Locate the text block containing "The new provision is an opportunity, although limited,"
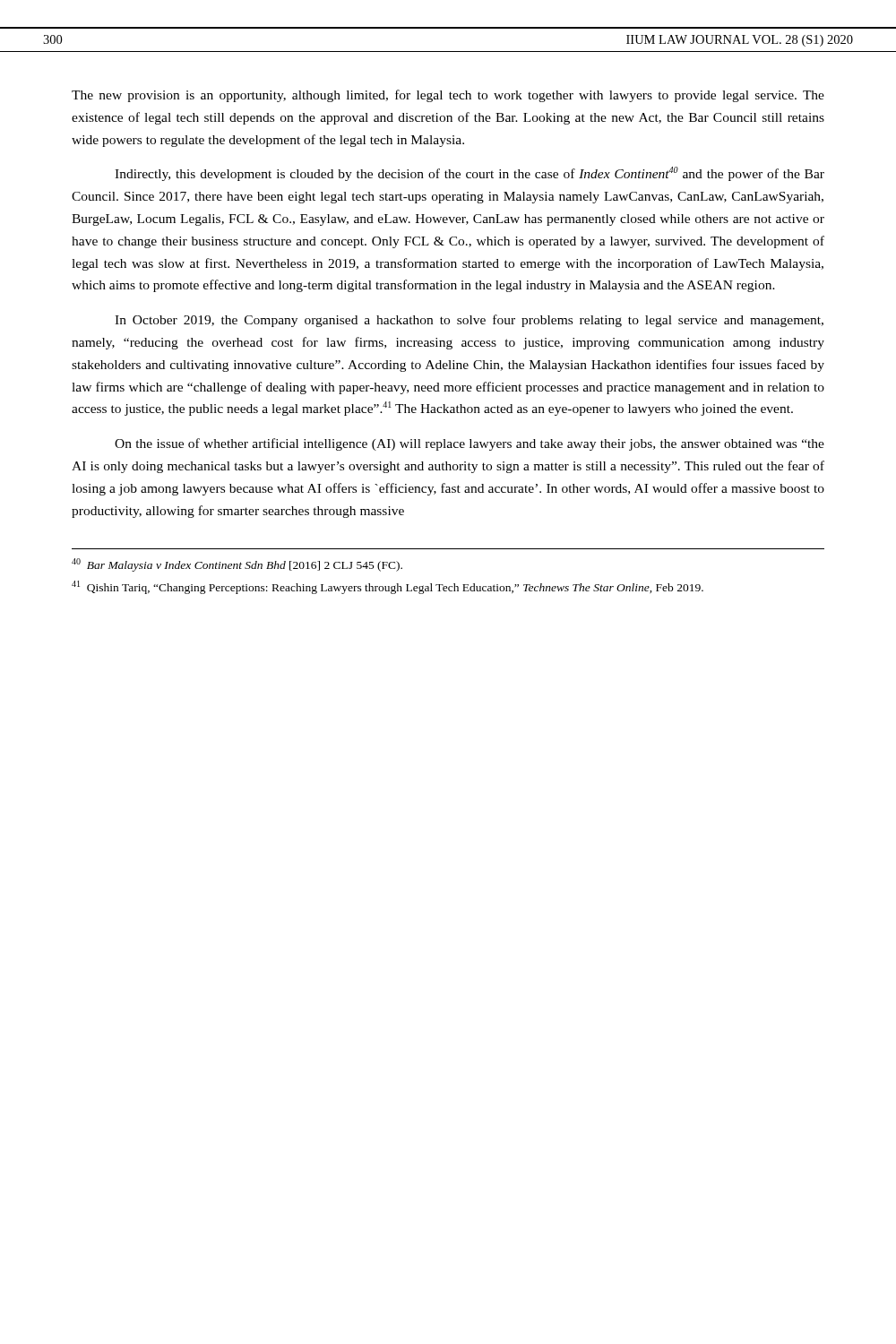Screen dimensions: 1344x896 coord(448,118)
